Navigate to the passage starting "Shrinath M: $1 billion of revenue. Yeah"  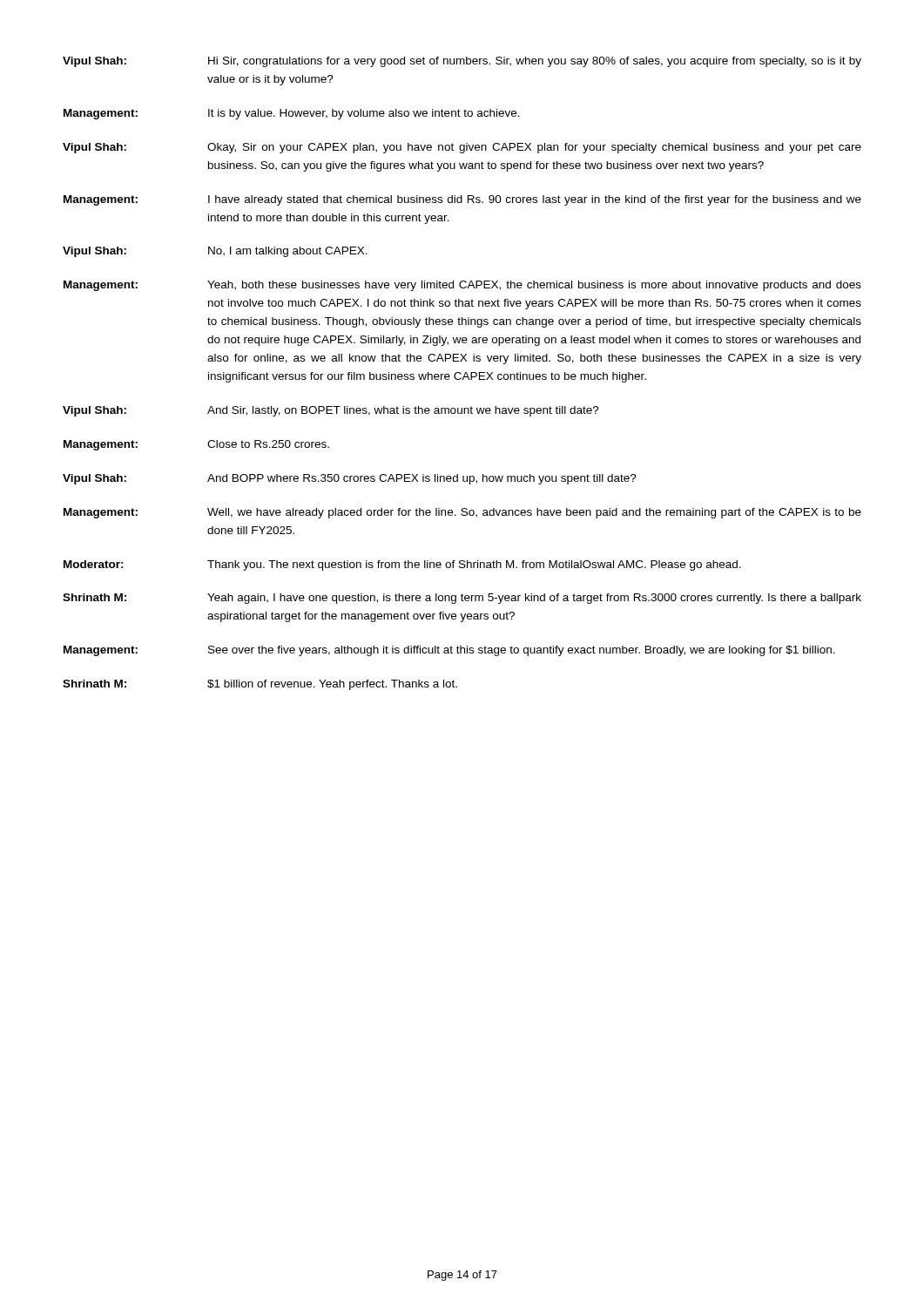462,685
